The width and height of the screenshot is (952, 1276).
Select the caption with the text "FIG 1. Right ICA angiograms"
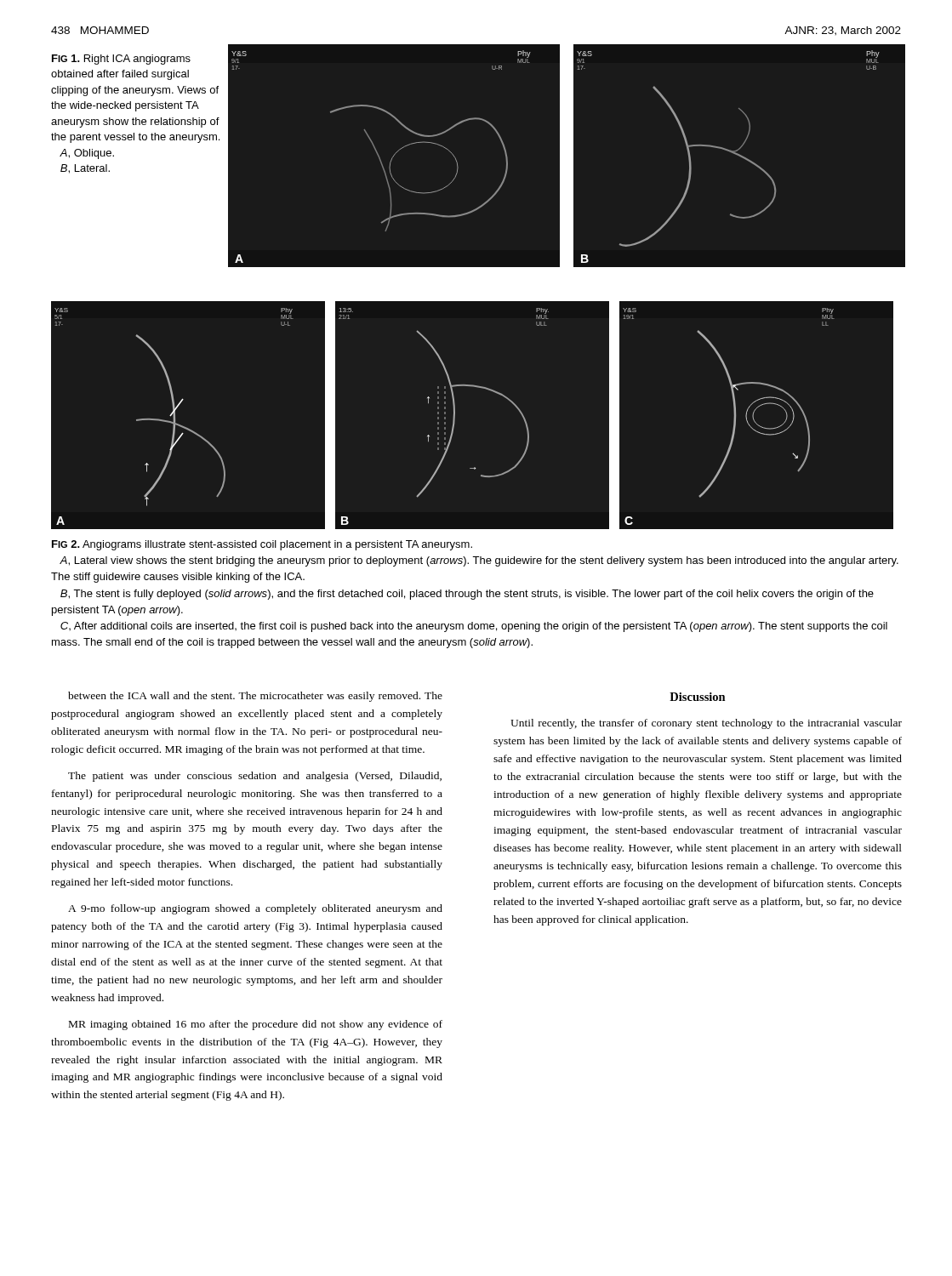pos(136,113)
